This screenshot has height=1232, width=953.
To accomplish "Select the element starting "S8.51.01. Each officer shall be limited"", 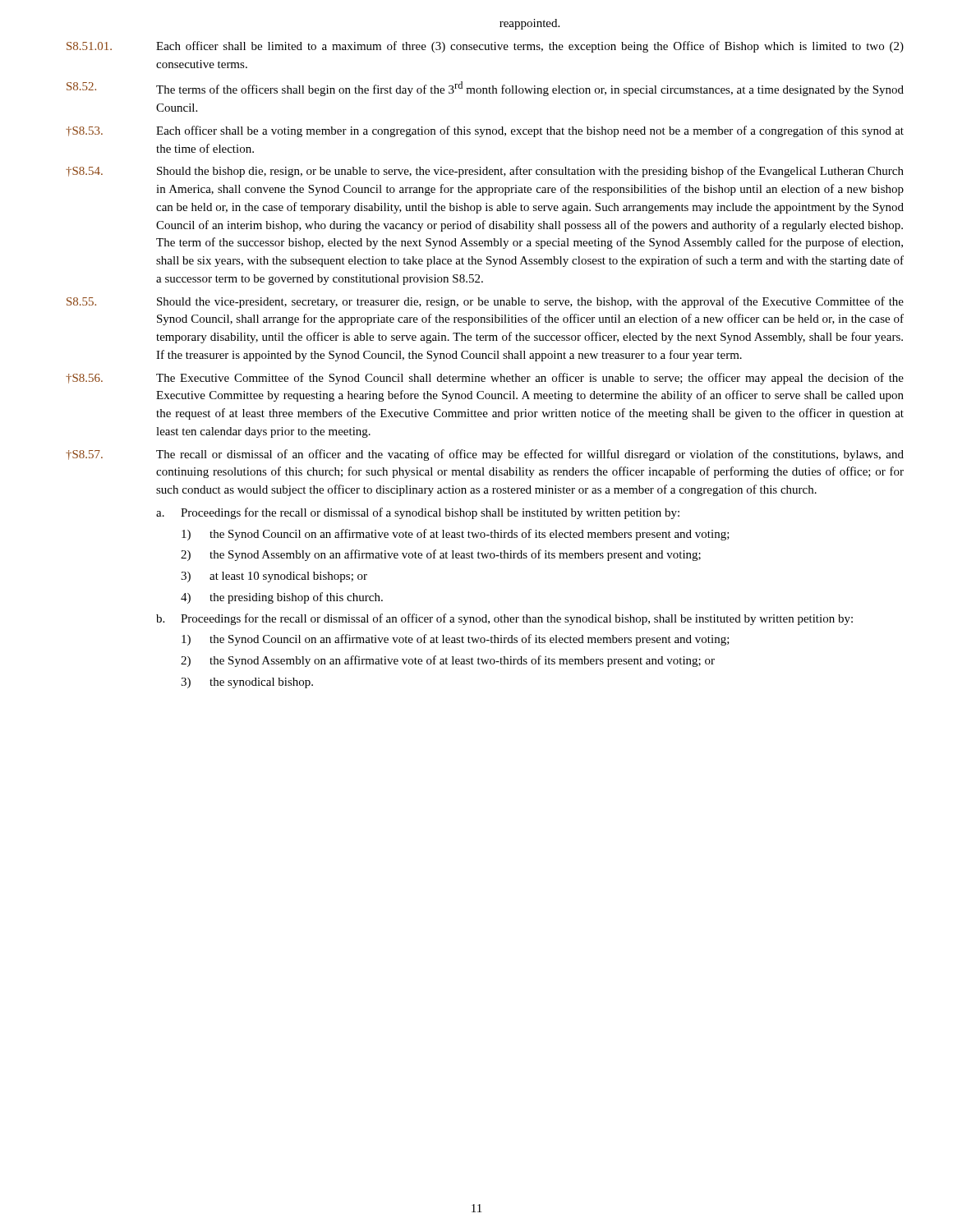I will point(485,55).
